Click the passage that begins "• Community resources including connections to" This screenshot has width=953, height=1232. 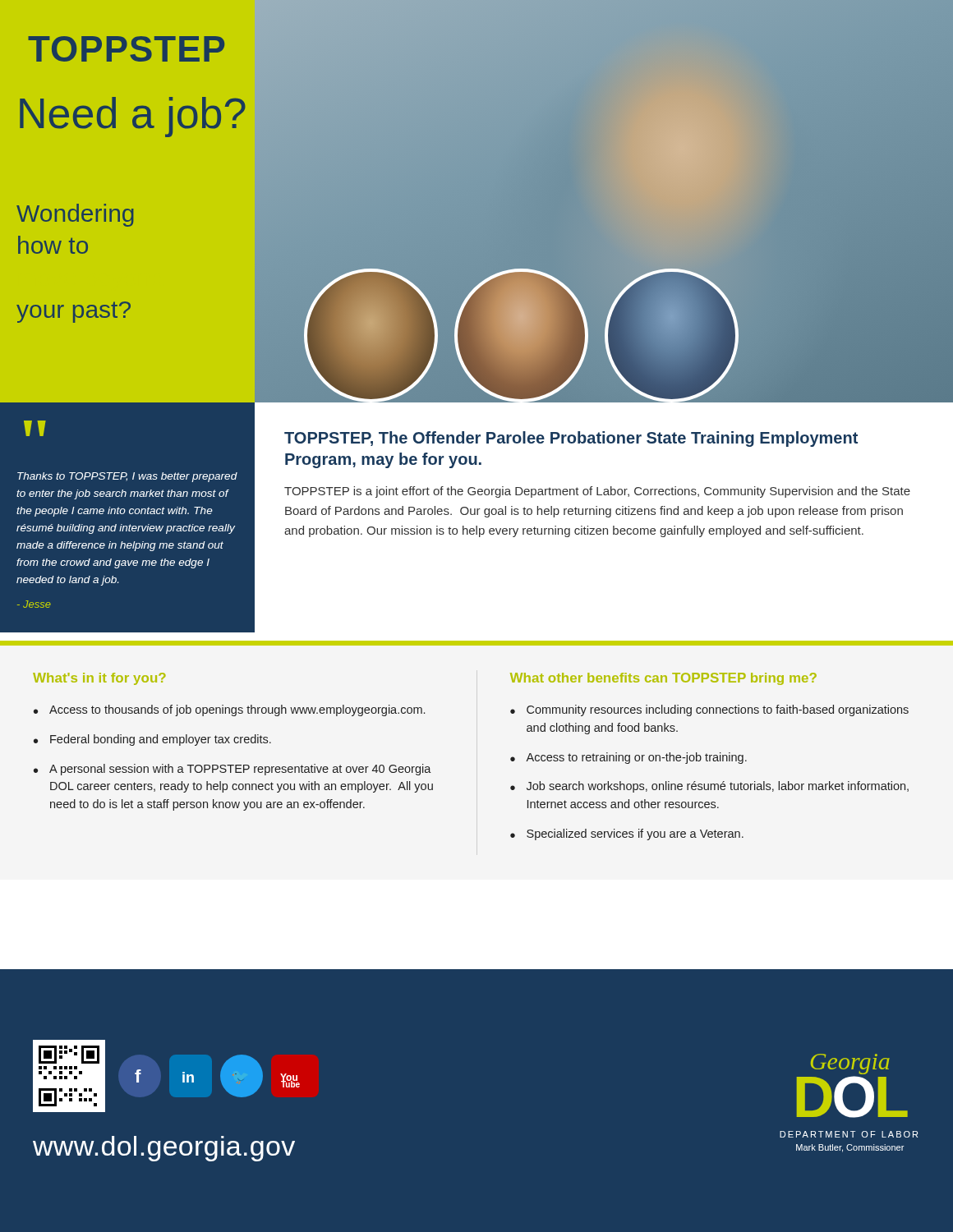click(709, 718)
